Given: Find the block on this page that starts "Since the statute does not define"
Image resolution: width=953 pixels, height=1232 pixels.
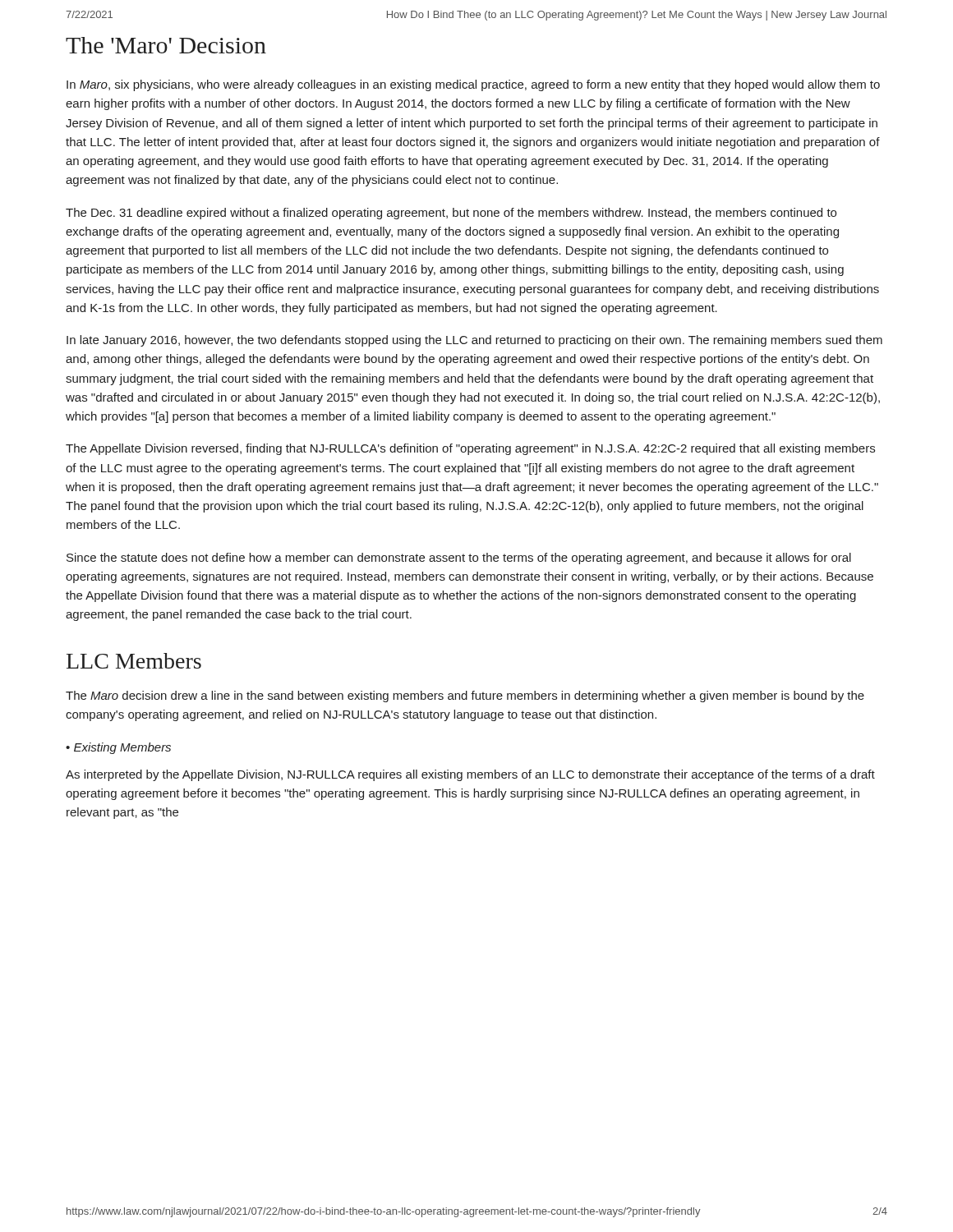Looking at the screenshot, I should click(470, 586).
